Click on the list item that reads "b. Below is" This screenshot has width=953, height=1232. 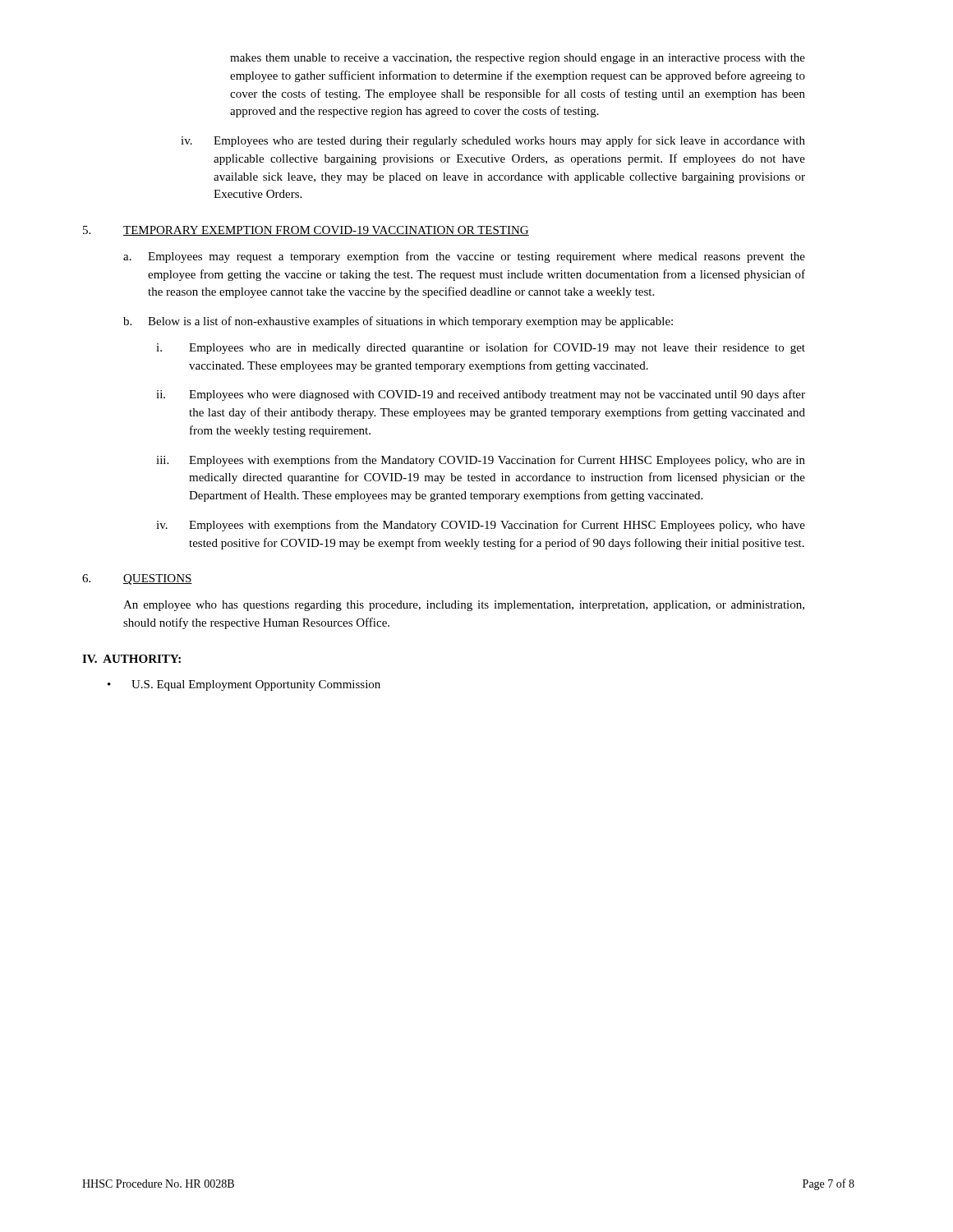point(464,322)
